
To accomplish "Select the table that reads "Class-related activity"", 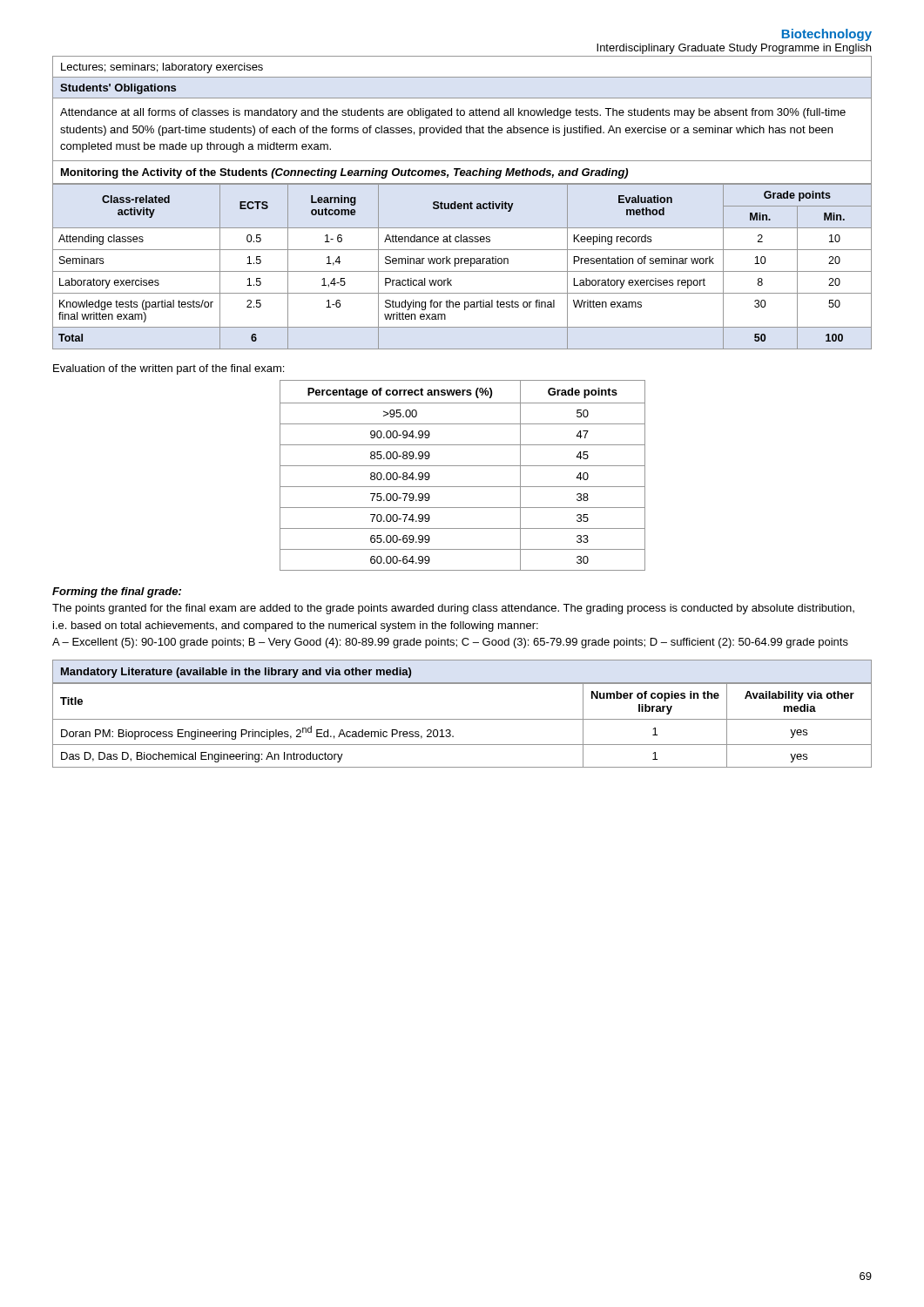I will click(462, 266).
